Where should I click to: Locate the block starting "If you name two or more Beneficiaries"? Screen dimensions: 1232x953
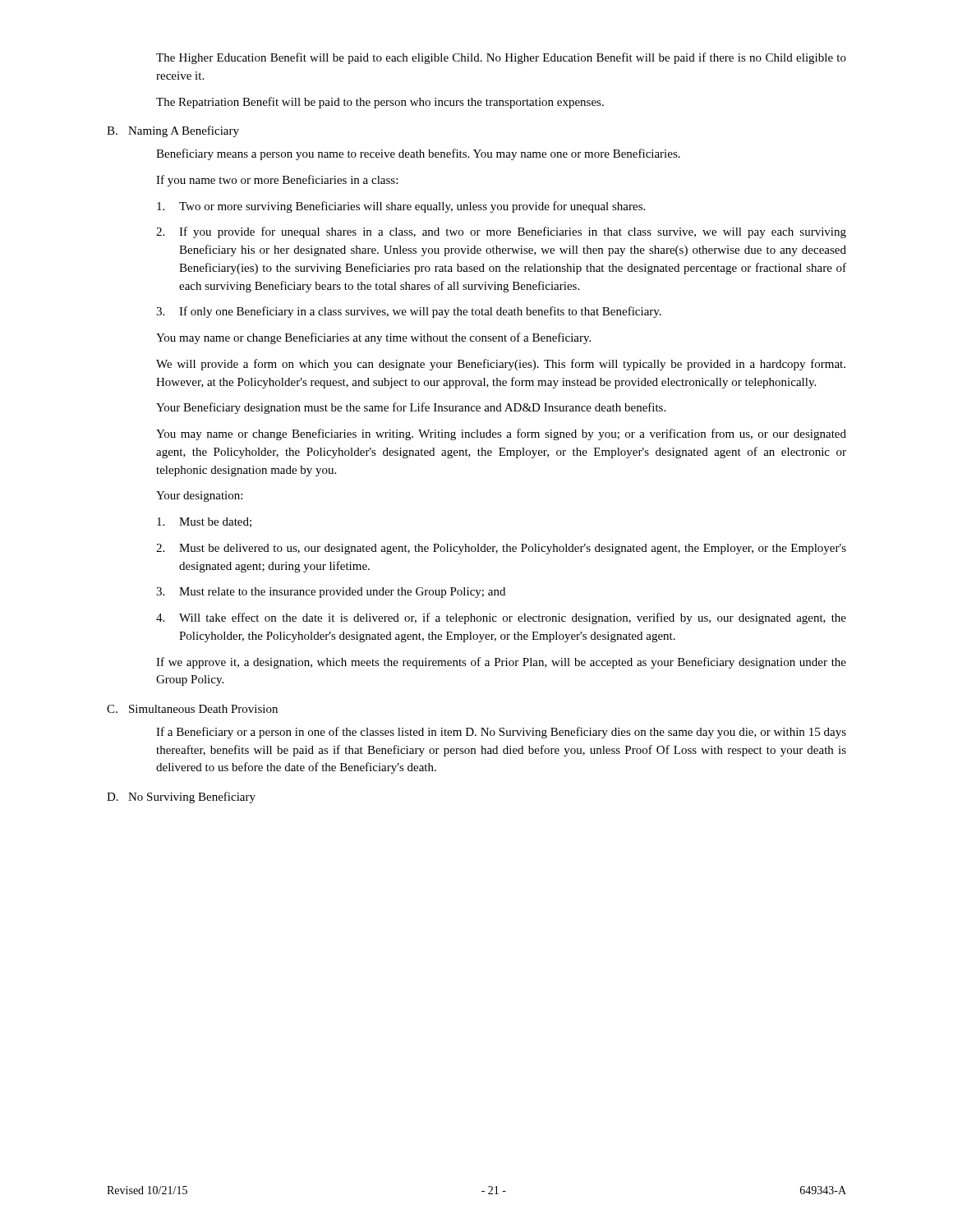pos(277,181)
